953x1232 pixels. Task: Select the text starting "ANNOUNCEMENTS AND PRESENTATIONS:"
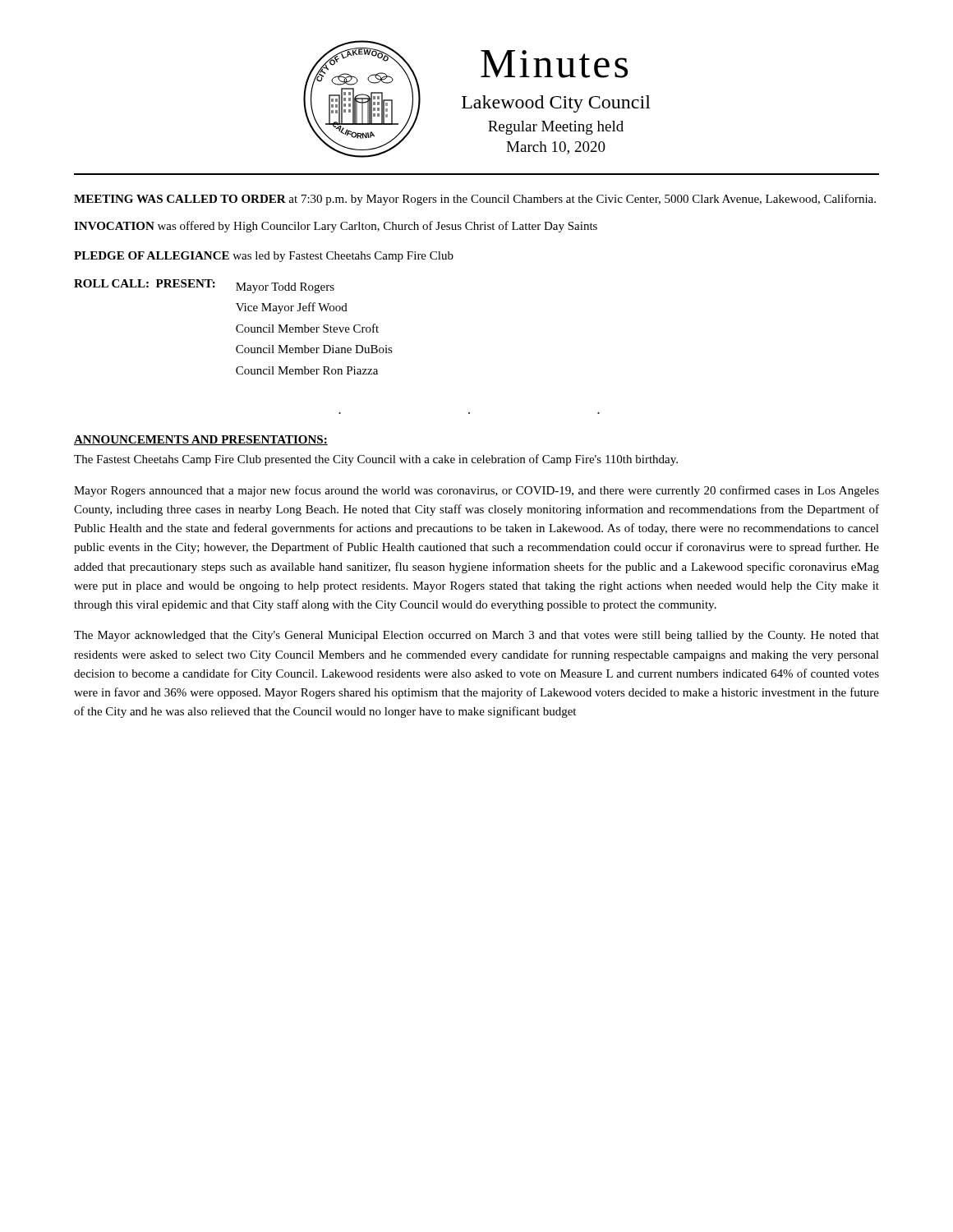pos(201,440)
